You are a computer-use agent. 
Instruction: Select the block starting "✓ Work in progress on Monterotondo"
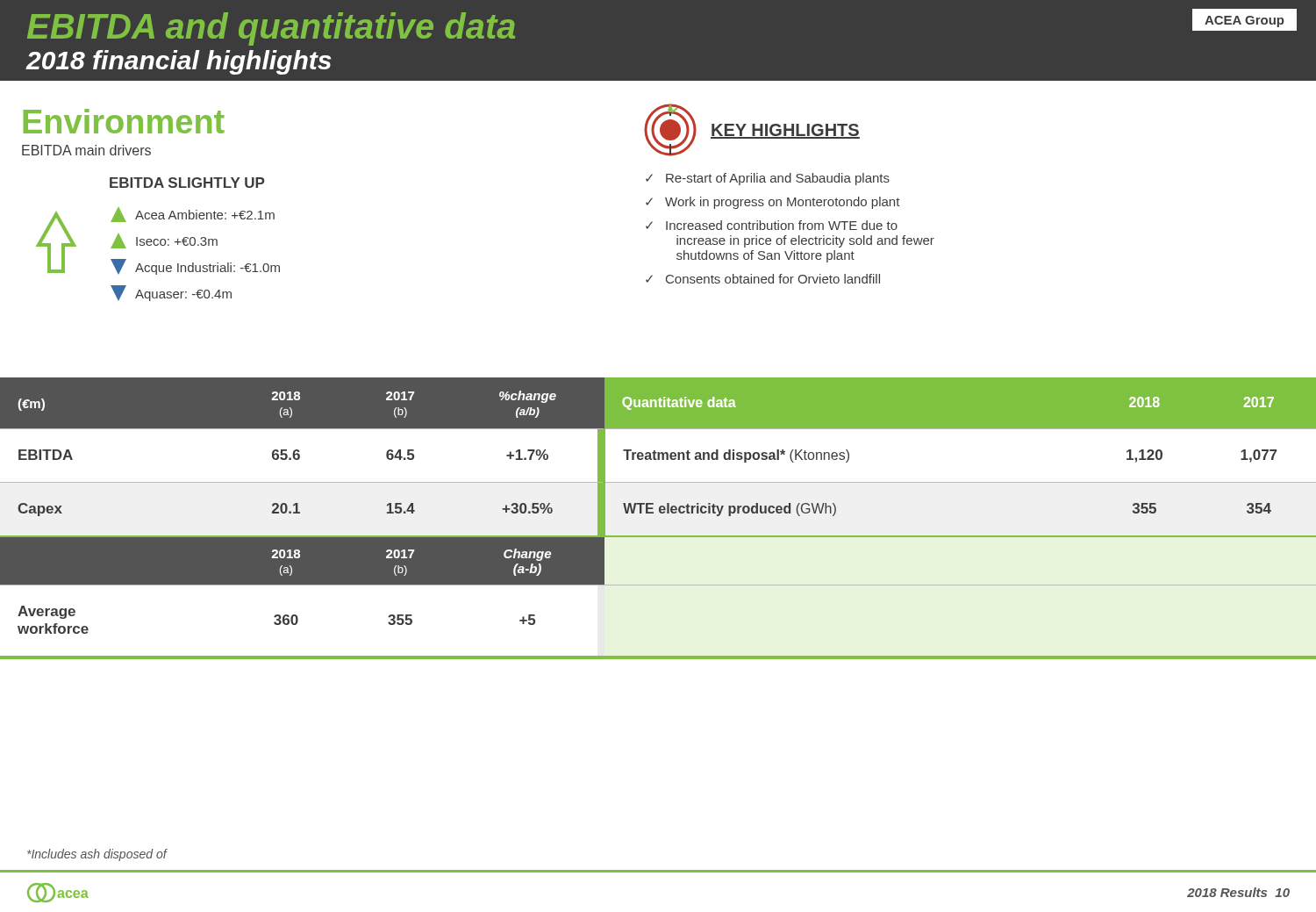772,201
